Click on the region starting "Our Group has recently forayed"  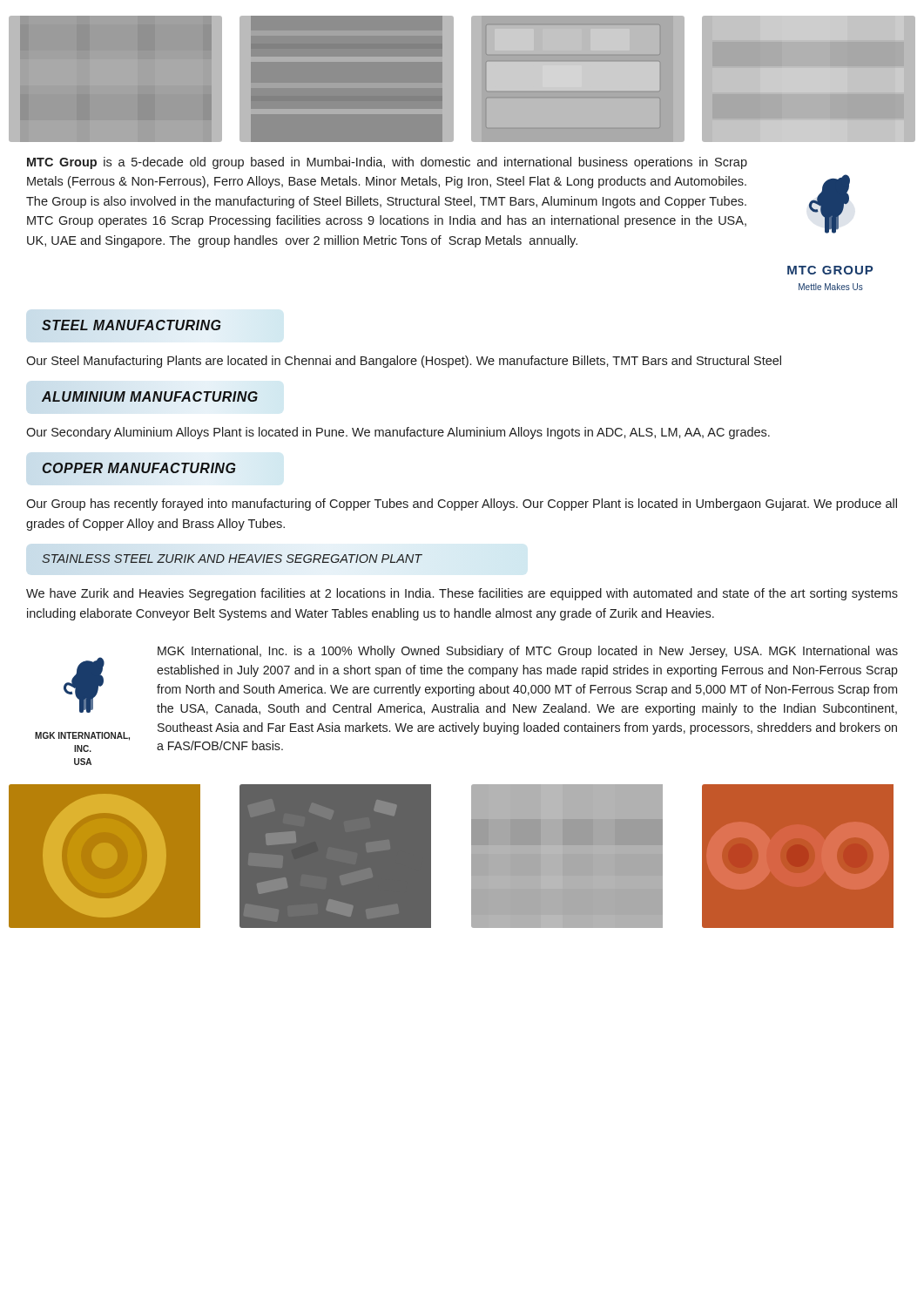point(462,514)
